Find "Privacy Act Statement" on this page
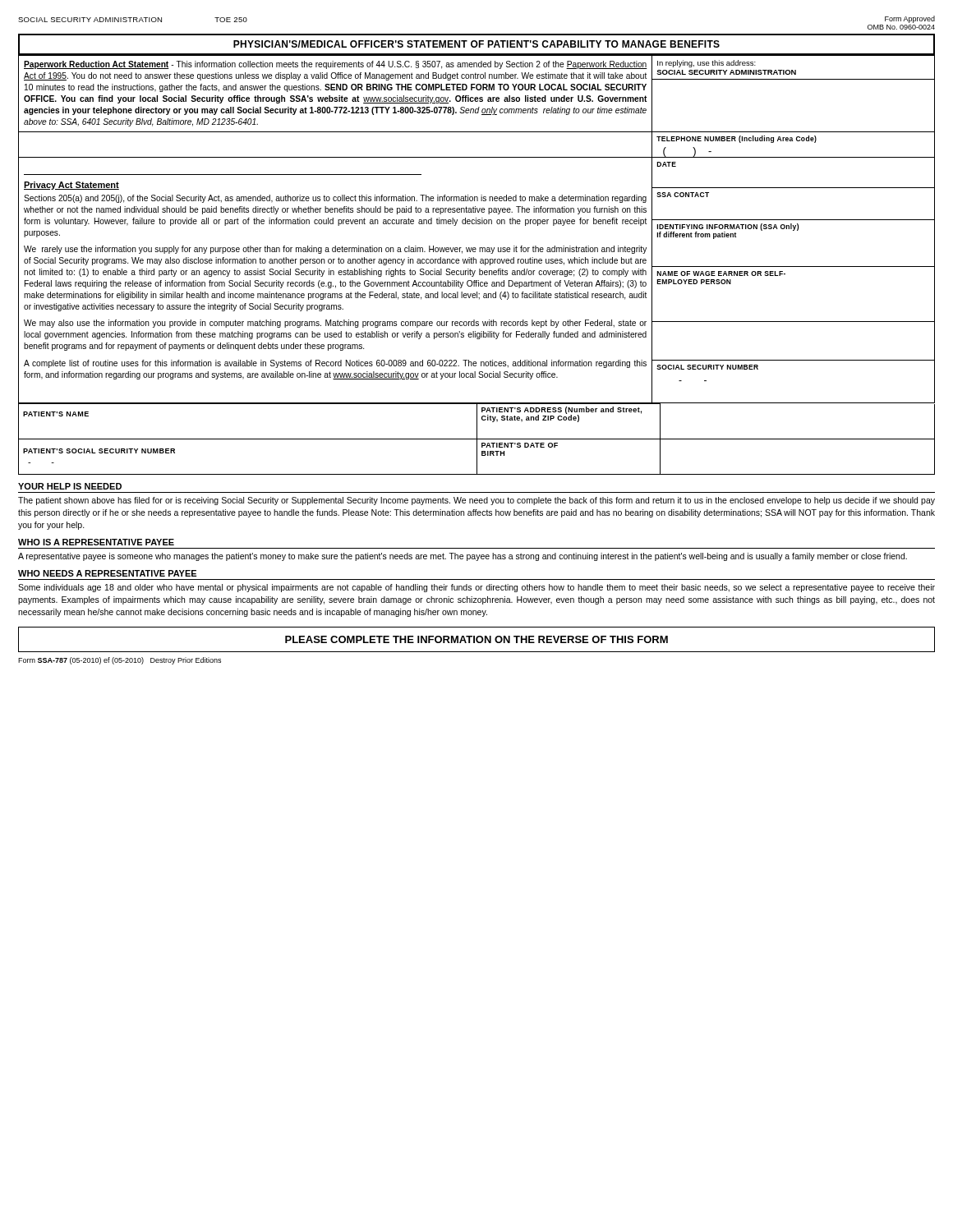The width and height of the screenshot is (953, 1232). coord(71,184)
